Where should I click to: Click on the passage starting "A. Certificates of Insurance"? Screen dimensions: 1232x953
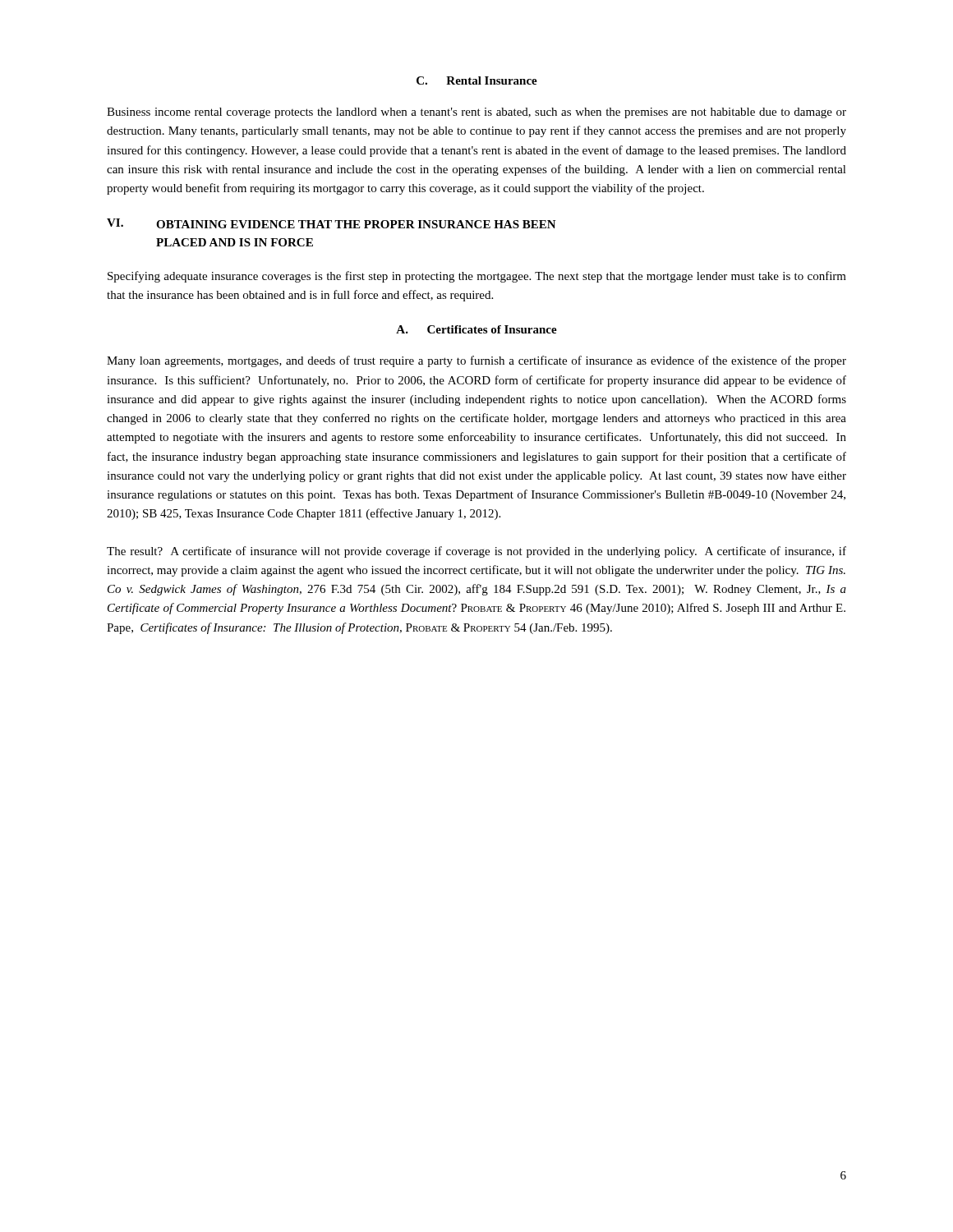[x=476, y=330]
